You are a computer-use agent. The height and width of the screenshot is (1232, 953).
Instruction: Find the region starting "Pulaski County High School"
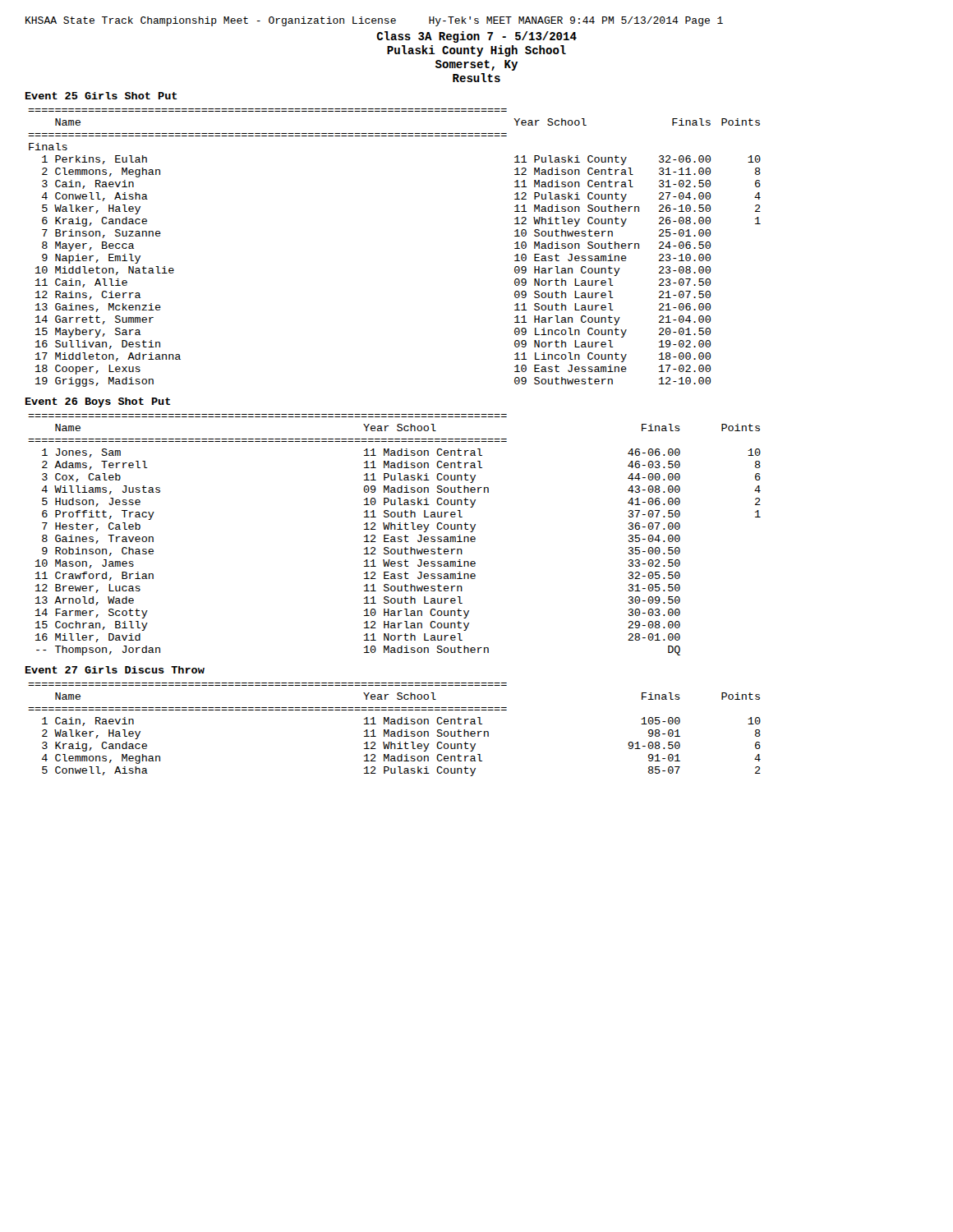[x=476, y=51]
